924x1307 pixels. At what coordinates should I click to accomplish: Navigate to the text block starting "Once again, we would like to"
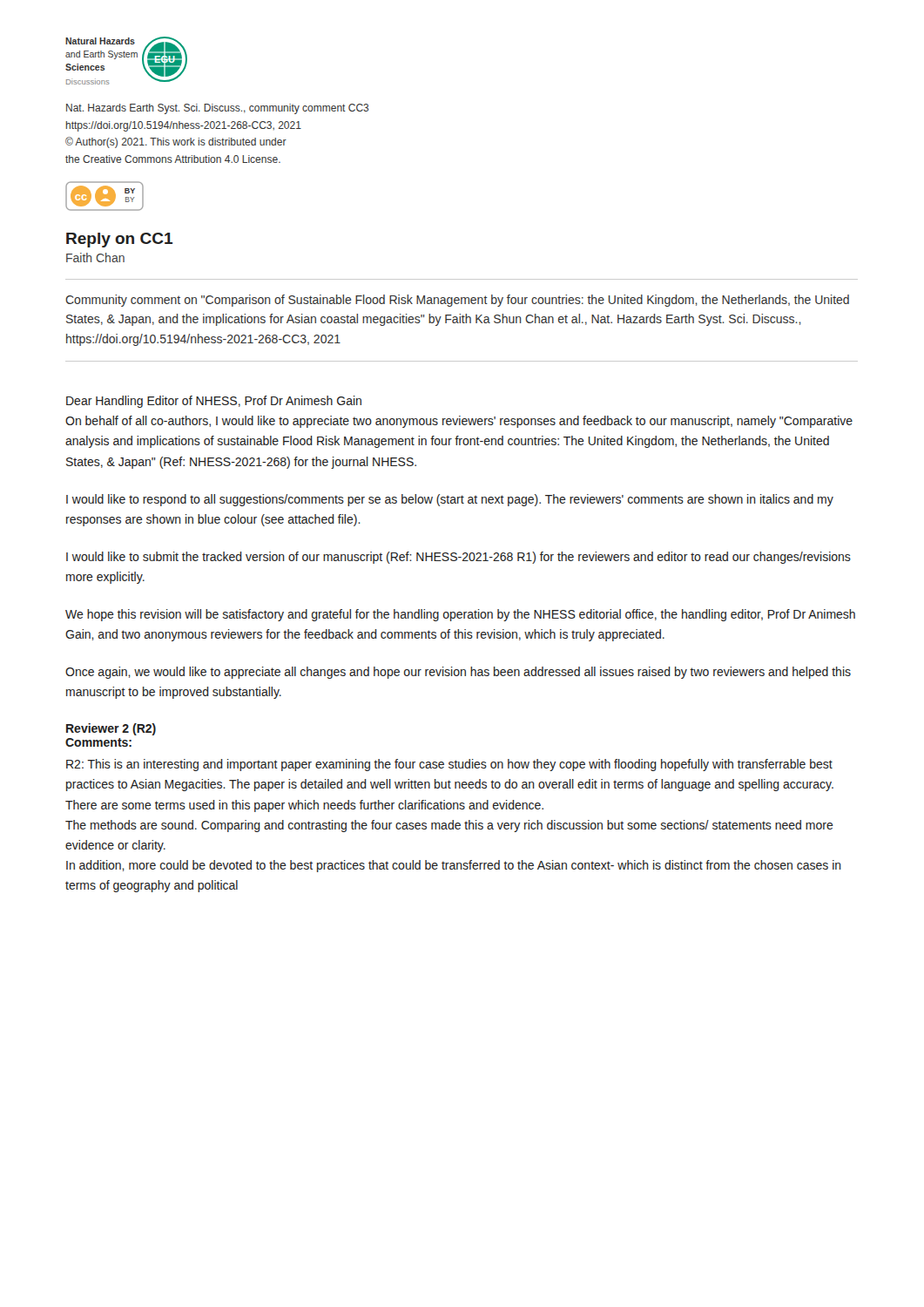(458, 682)
